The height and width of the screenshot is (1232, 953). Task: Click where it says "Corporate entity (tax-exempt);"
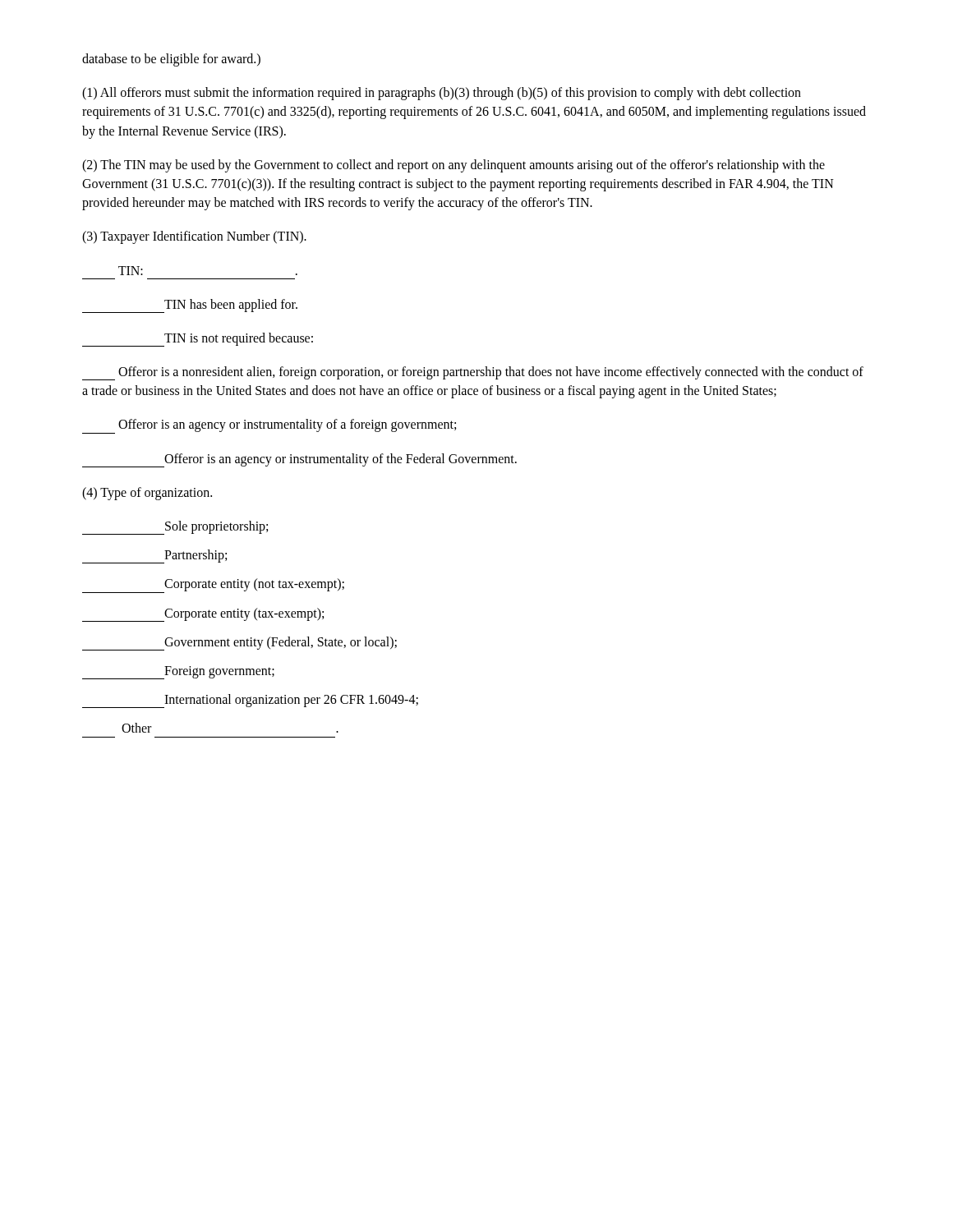tap(204, 614)
